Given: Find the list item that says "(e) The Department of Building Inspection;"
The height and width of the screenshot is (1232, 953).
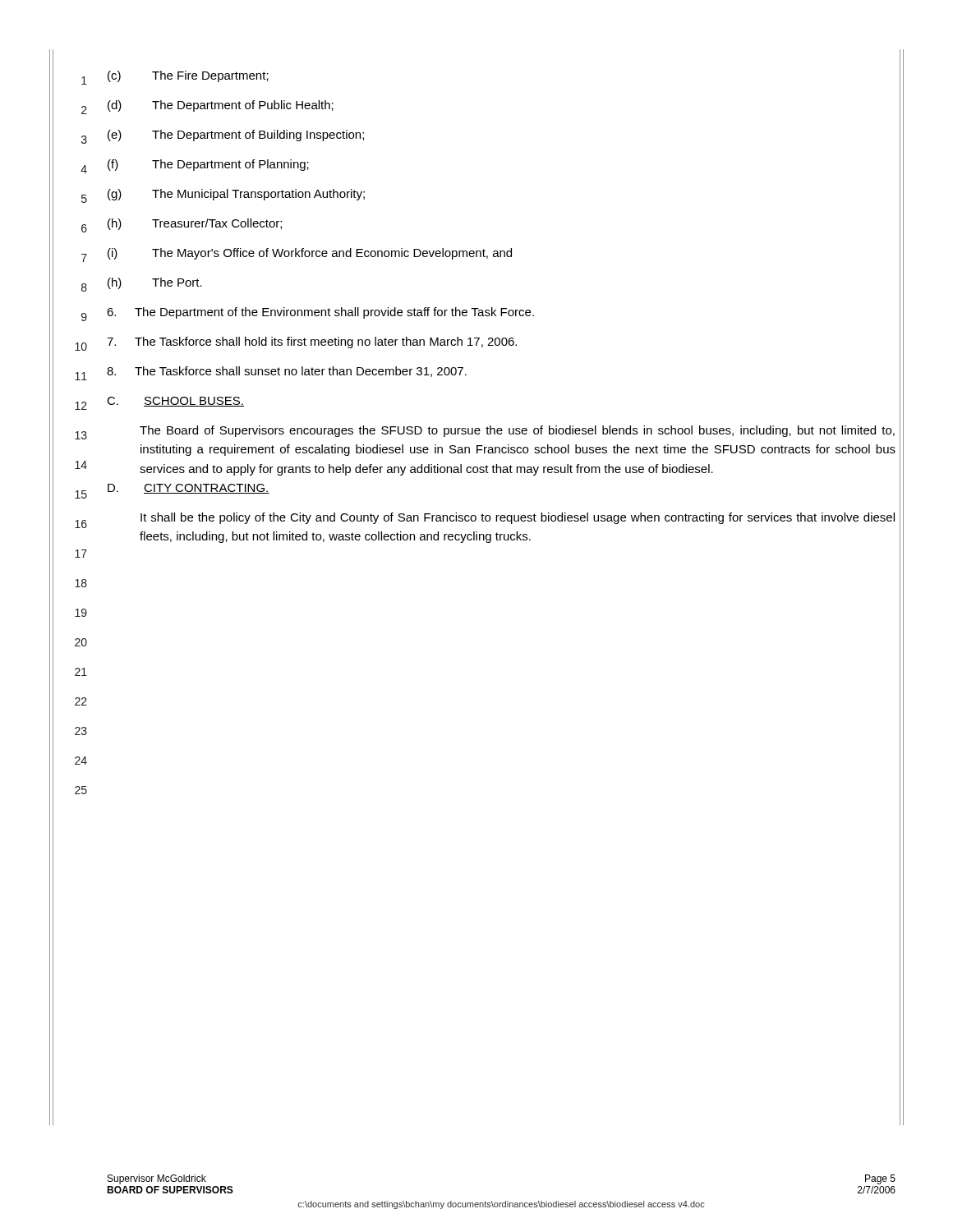Looking at the screenshot, I should coord(236,136).
